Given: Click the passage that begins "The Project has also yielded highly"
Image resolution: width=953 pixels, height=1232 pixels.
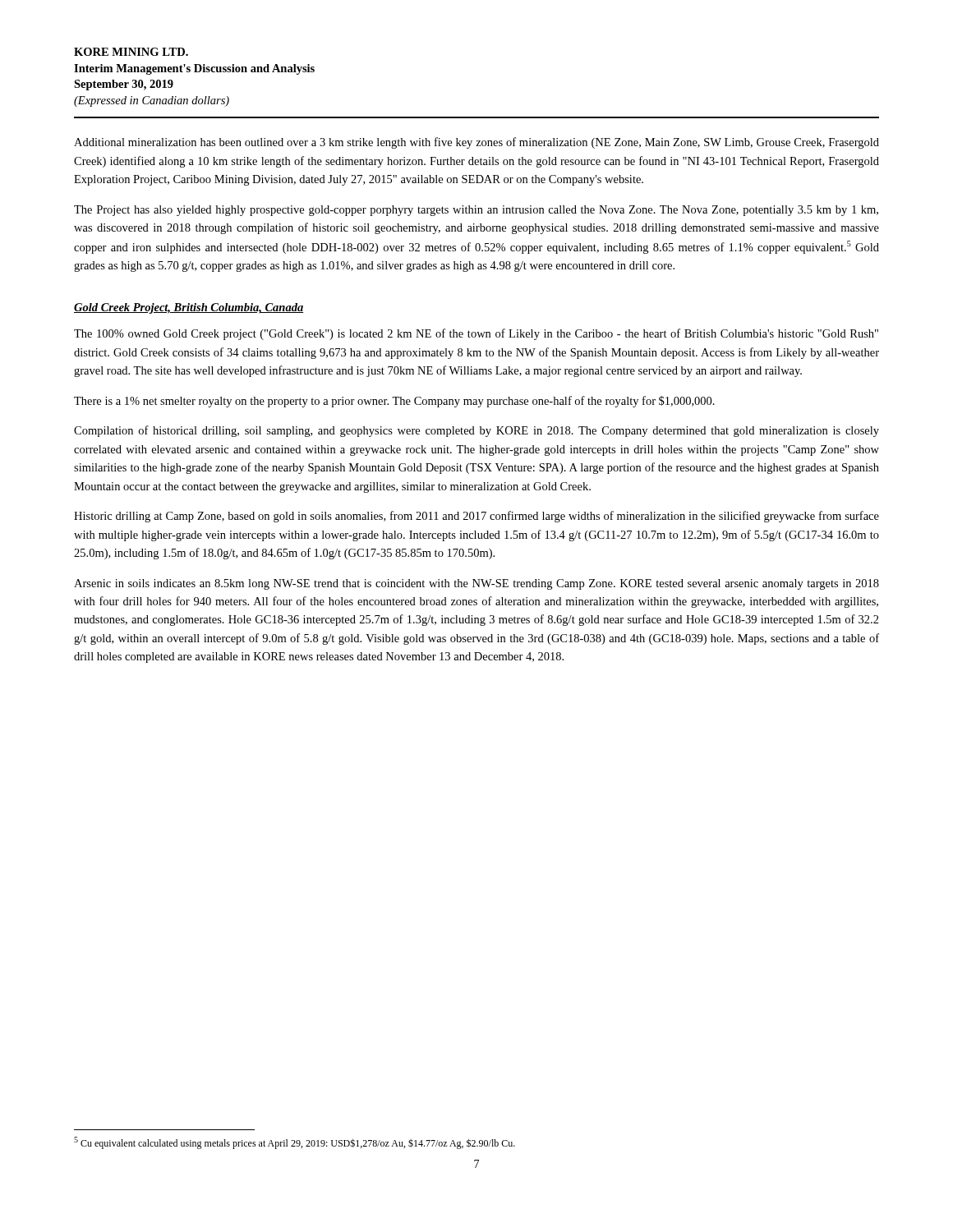Looking at the screenshot, I should pos(476,237).
